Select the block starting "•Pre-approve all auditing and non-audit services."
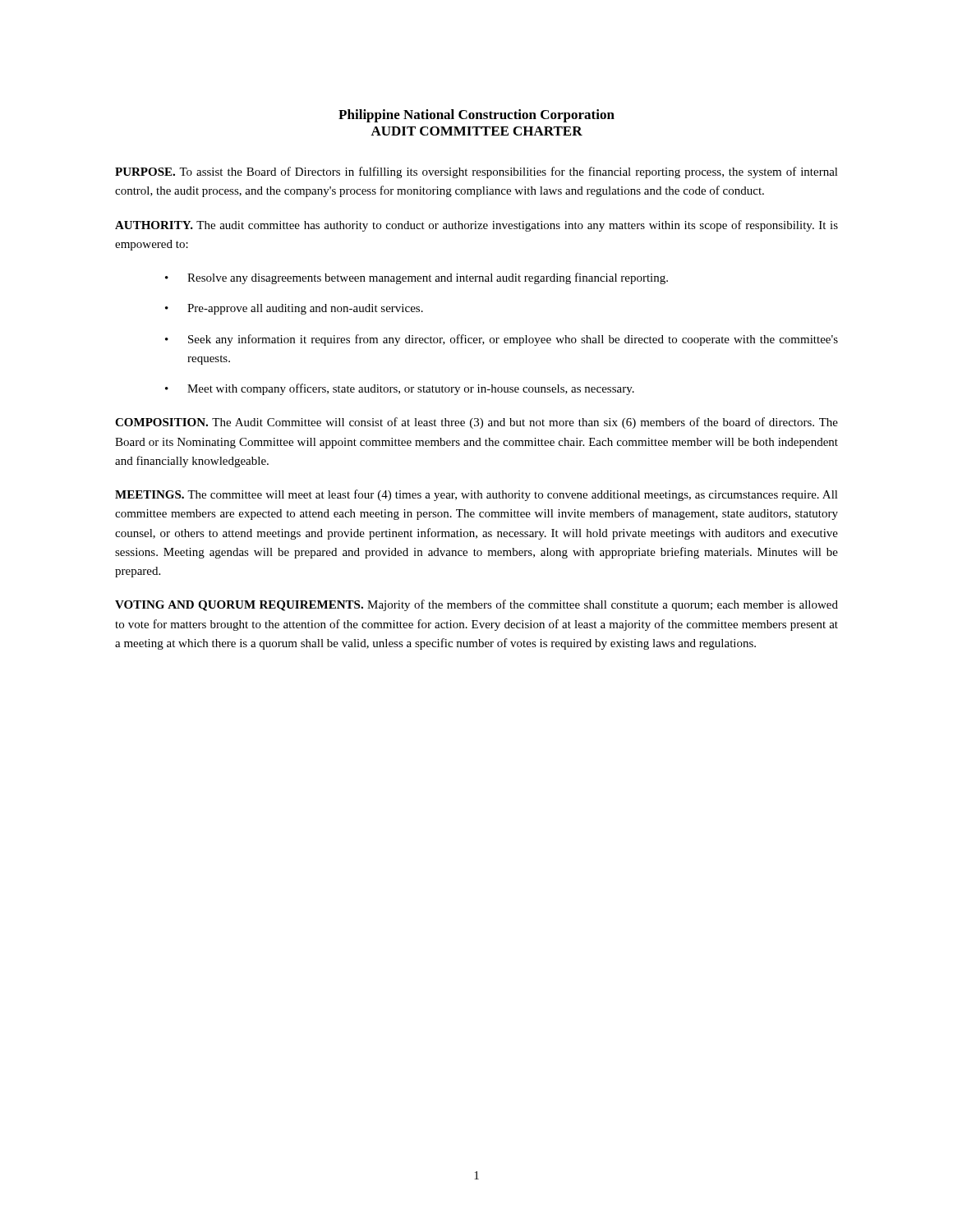This screenshot has width=953, height=1232. point(294,309)
